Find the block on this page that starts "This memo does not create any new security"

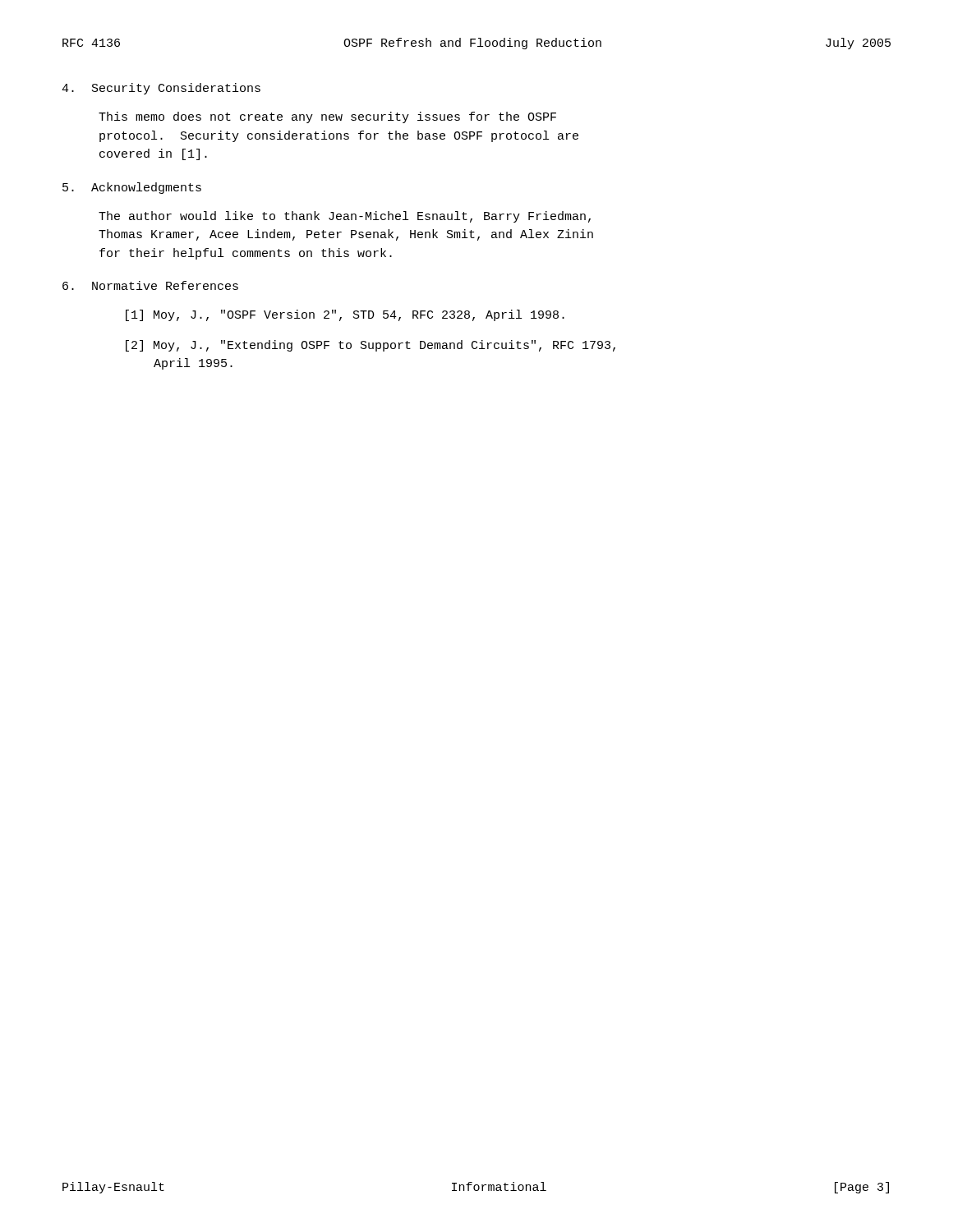coord(339,136)
